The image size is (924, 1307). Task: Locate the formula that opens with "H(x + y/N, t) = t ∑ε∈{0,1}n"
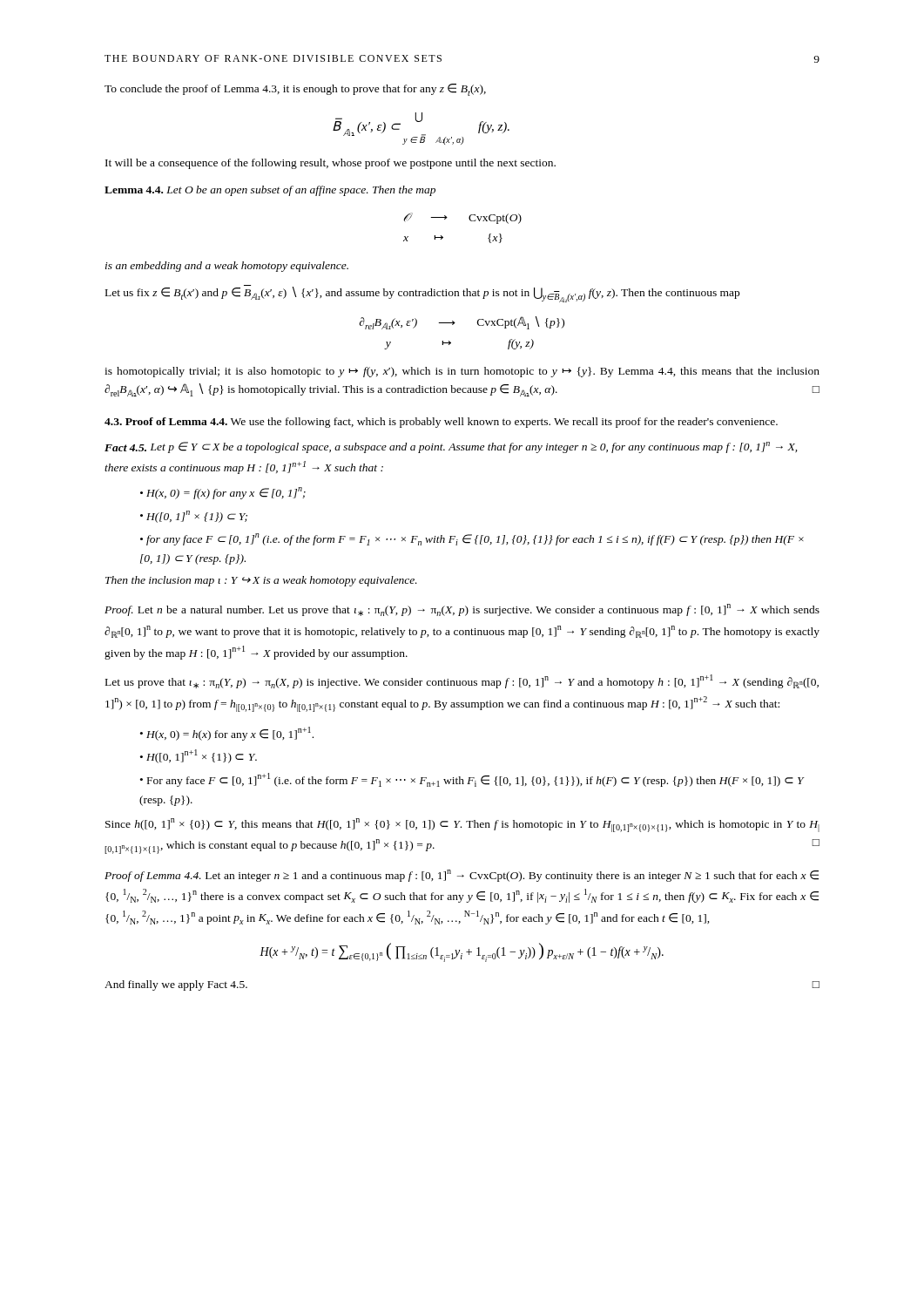pyautogui.click(x=462, y=952)
